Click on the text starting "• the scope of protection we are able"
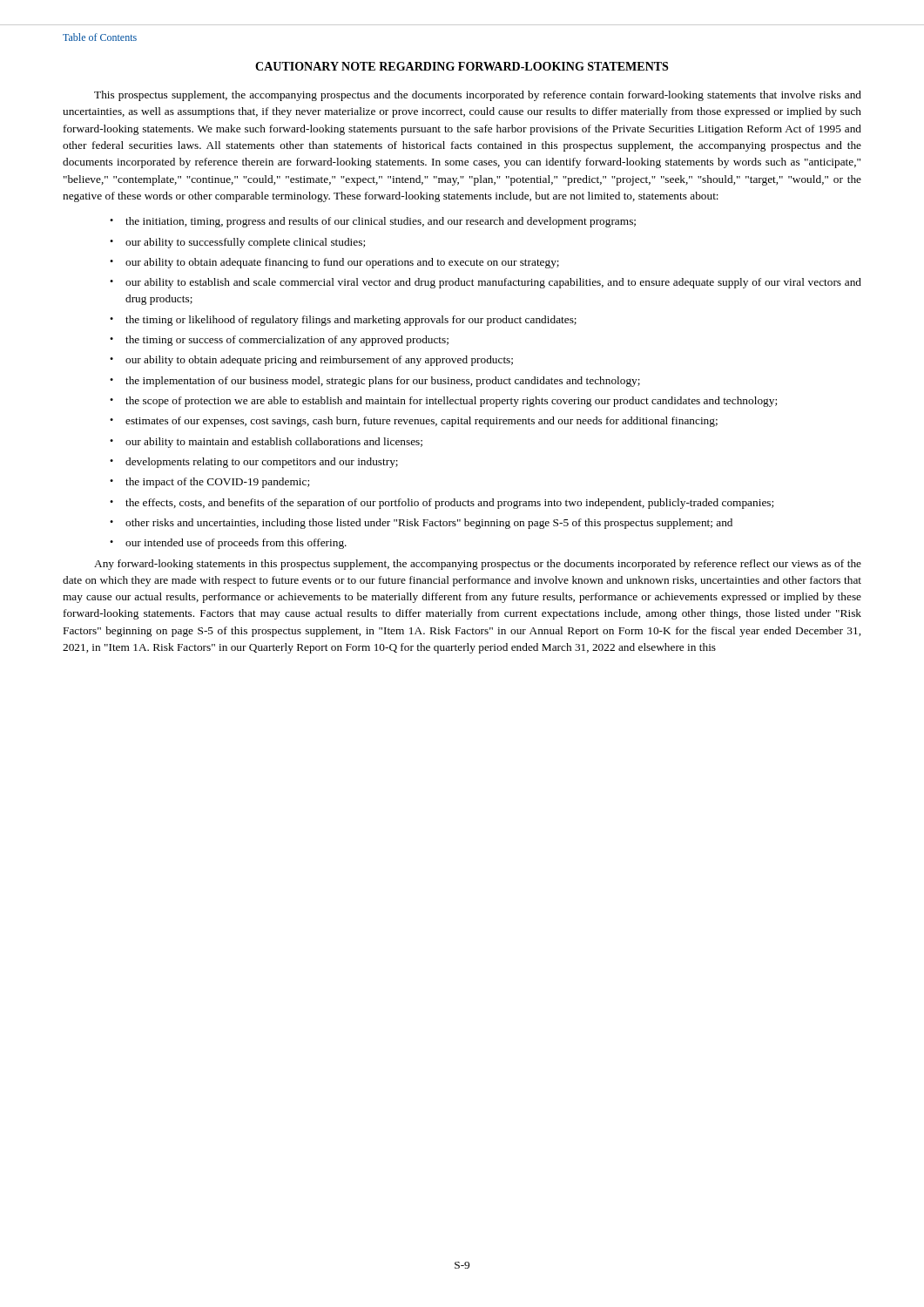 tap(486, 401)
